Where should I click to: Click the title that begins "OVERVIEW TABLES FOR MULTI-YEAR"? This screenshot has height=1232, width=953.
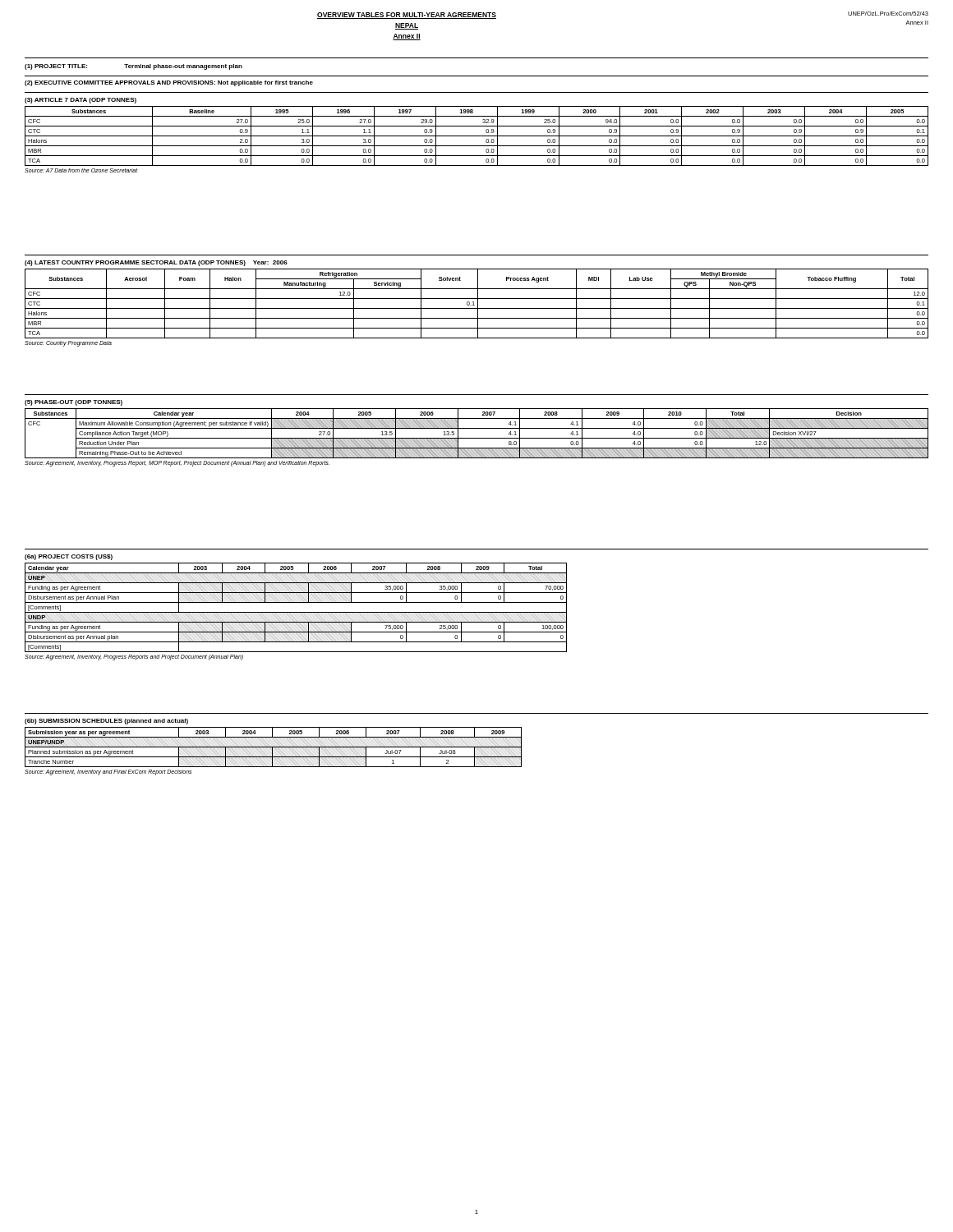(x=407, y=26)
